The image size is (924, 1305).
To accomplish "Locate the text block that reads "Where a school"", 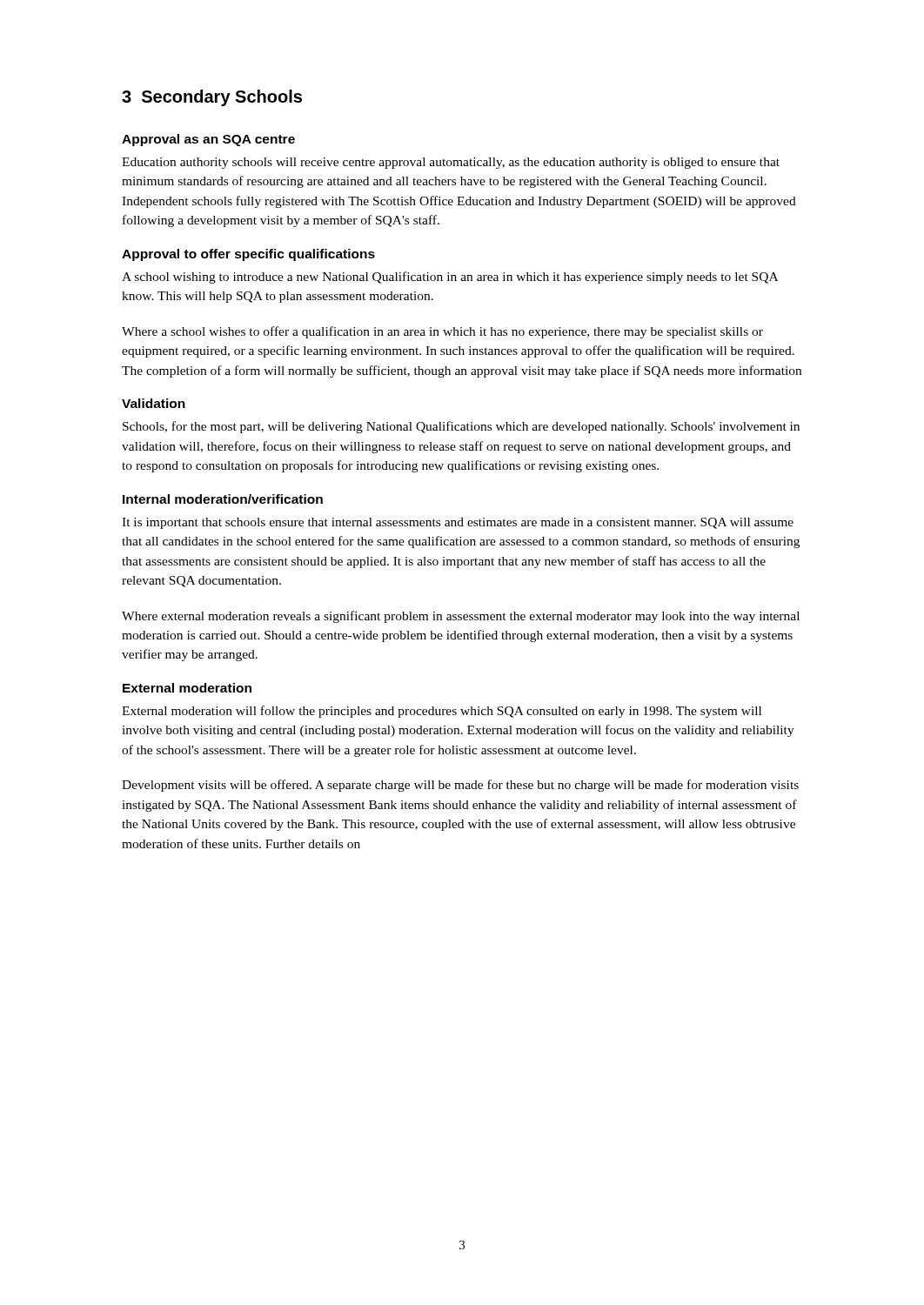I will (462, 351).
